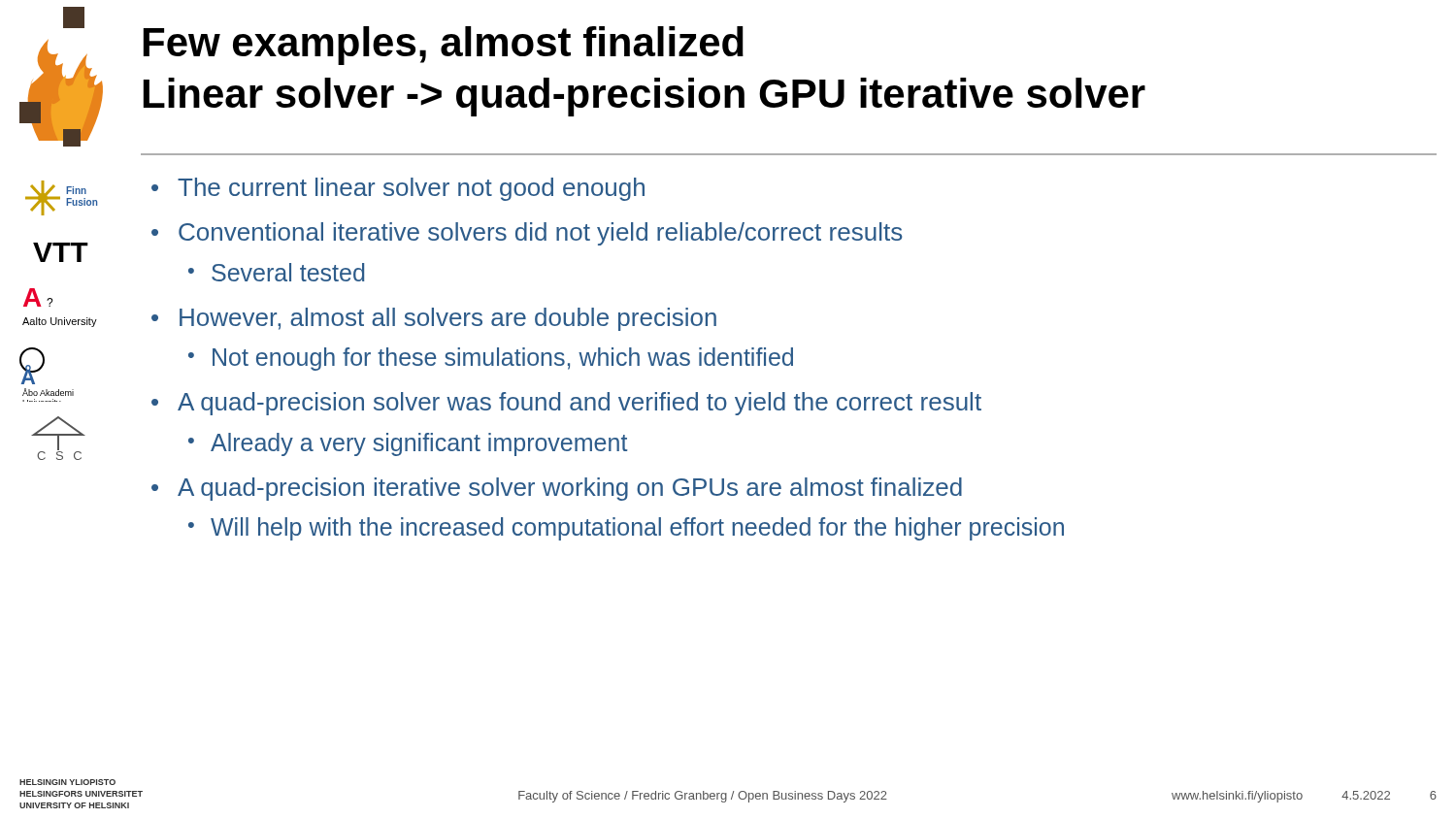The height and width of the screenshot is (819, 1456).
Task: Locate the region starting "Conventional iterative solvers"
Action: pos(540,234)
